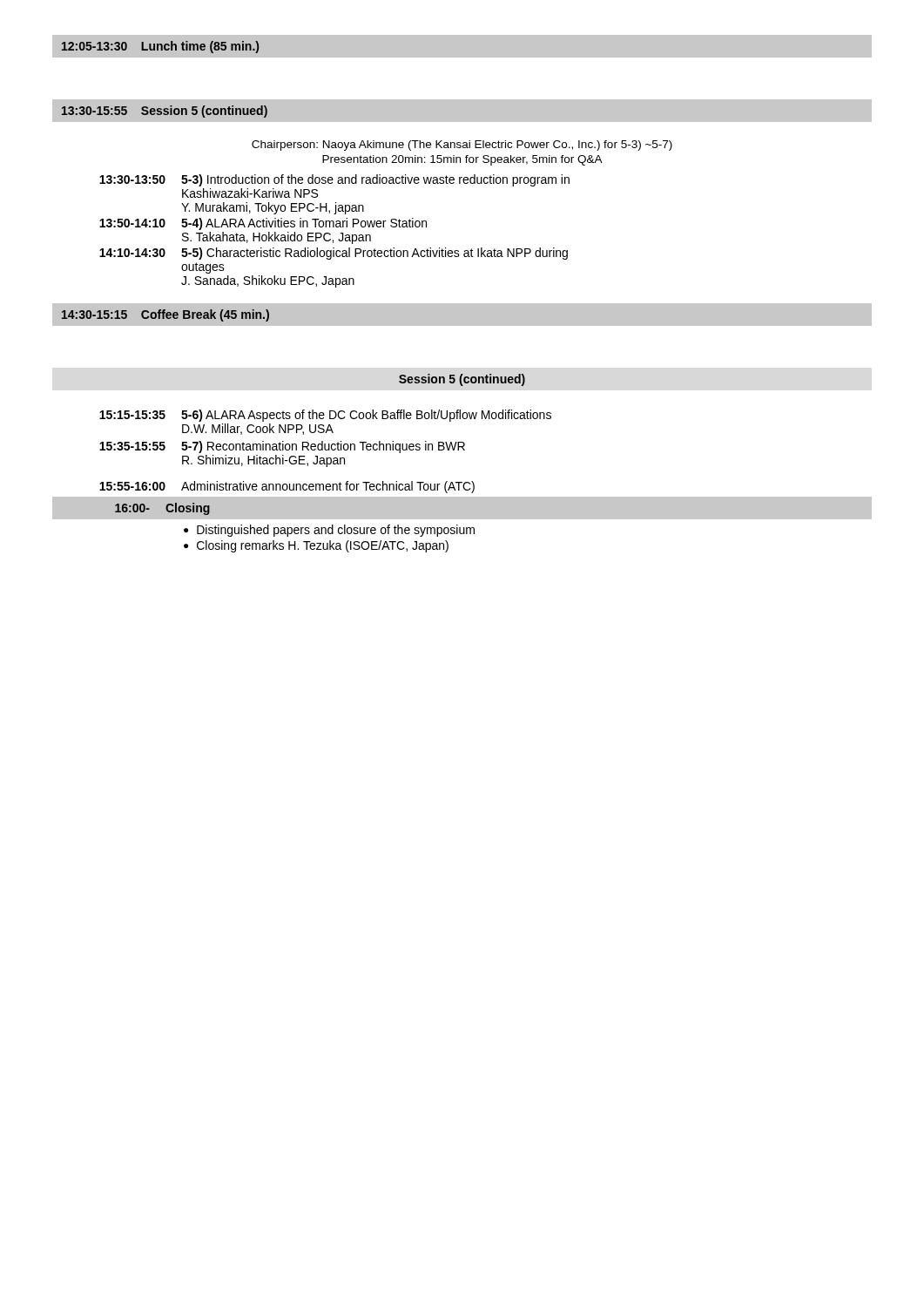Locate the element starting "Closing remarks H. Tezuka (ISOE/ATC,"
Image resolution: width=924 pixels, height=1307 pixels.
(x=323, y=545)
